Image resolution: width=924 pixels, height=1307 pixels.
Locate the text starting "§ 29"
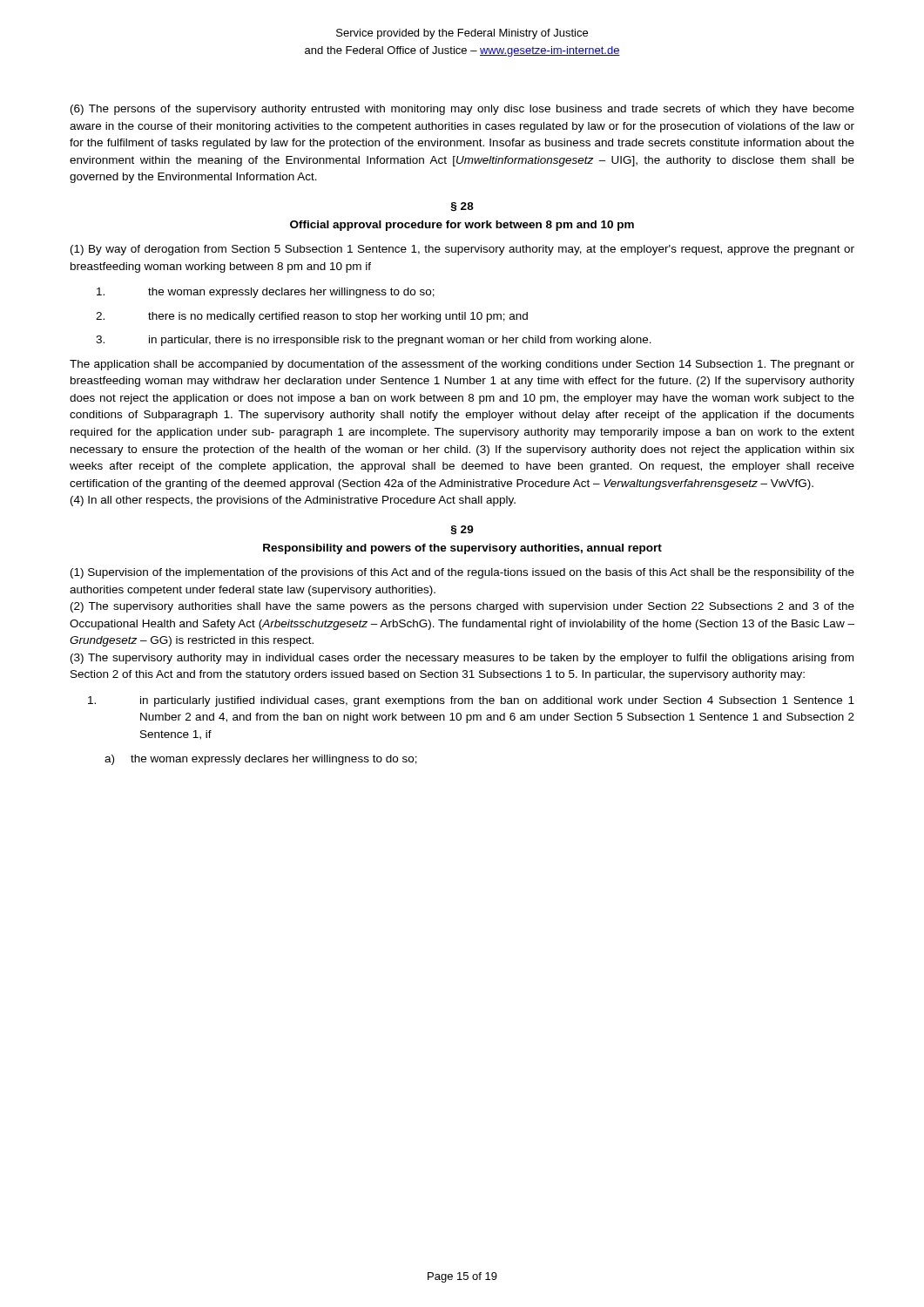[462, 529]
